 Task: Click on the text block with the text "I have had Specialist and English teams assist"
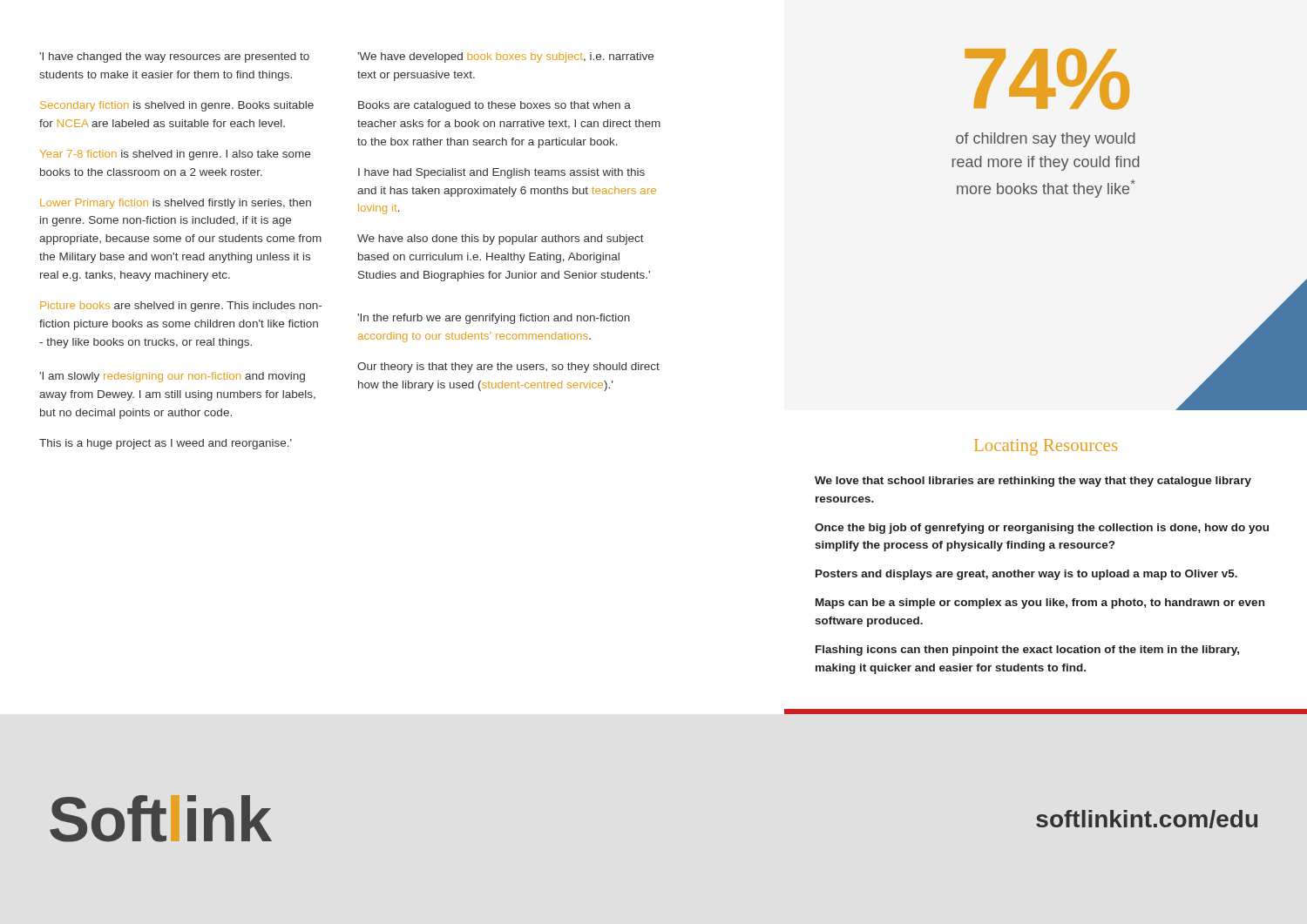[x=507, y=190]
